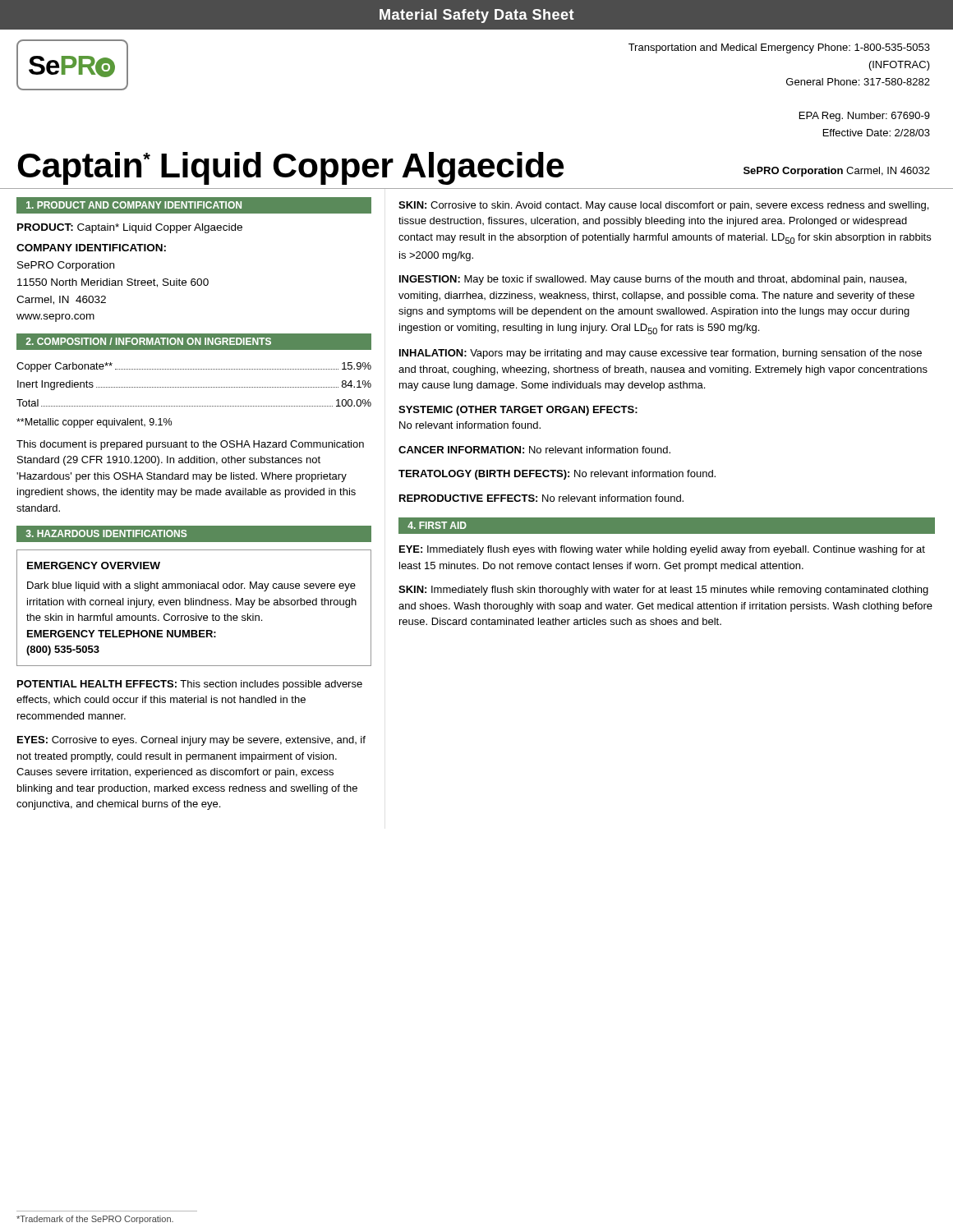The height and width of the screenshot is (1232, 953).
Task: Select the element starting "SKIN: Corrosive to skin."
Action: [x=665, y=230]
